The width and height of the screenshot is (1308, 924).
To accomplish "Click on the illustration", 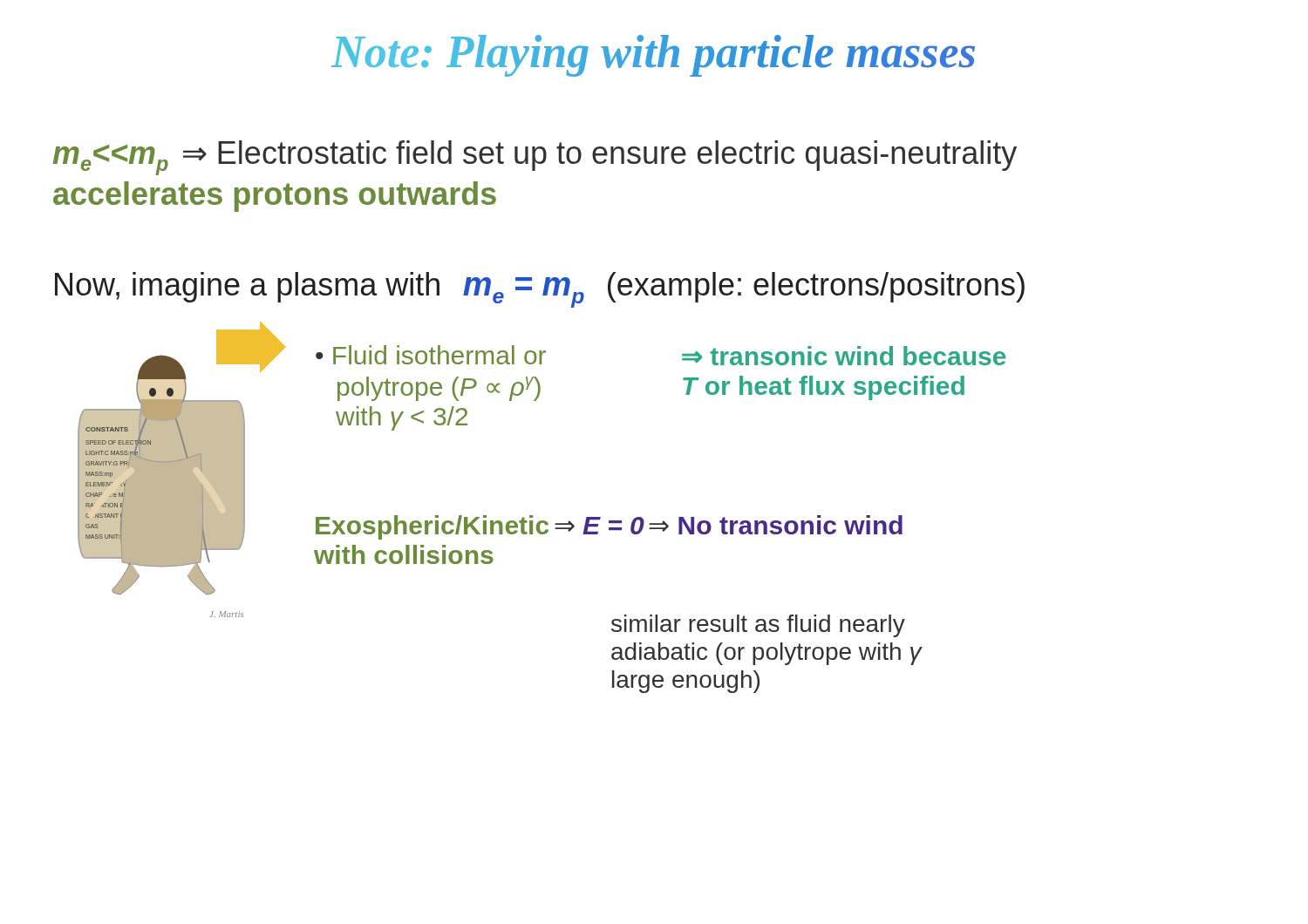I will point(161,484).
